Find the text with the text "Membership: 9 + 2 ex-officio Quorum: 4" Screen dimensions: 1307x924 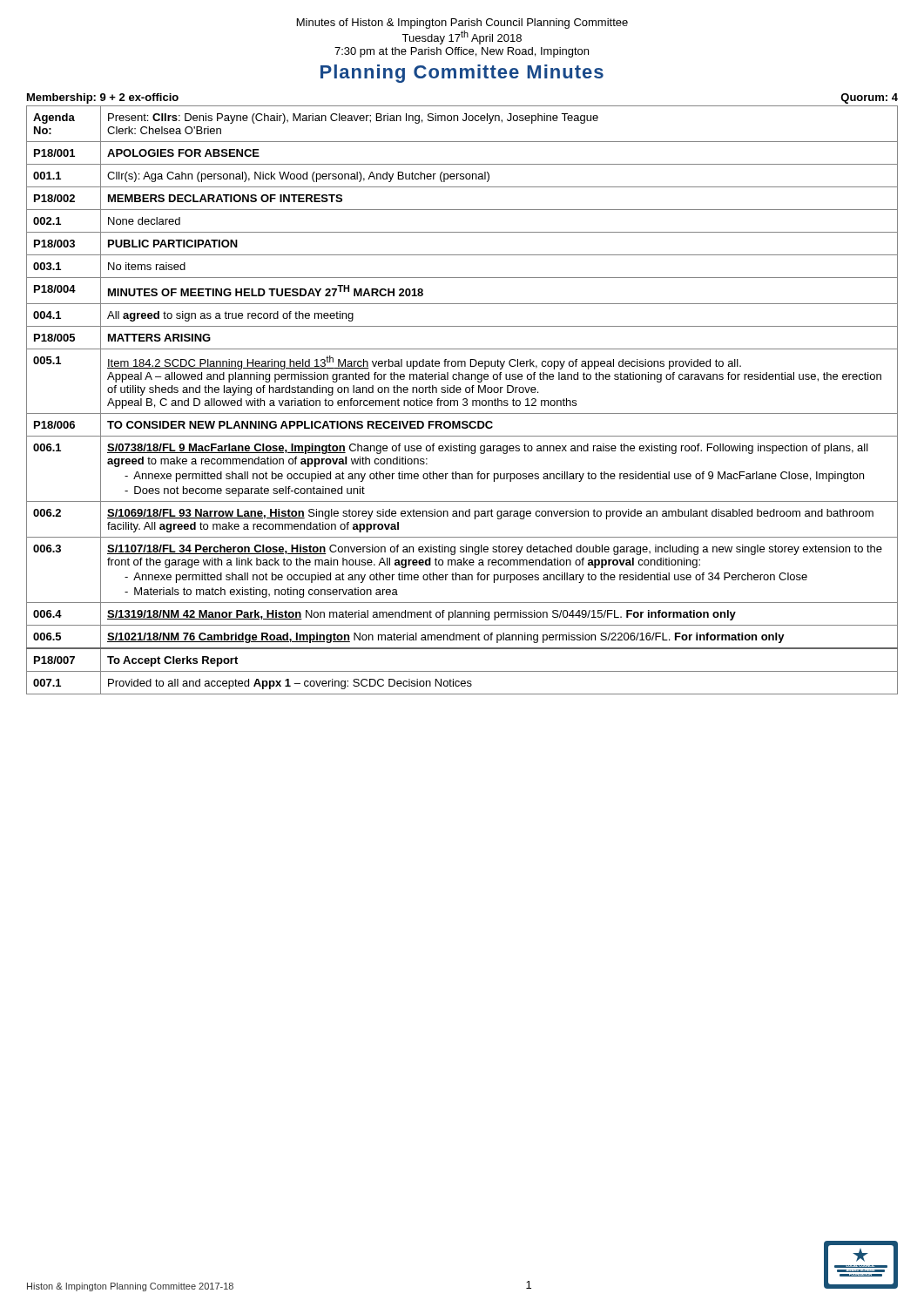(x=462, y=98)
